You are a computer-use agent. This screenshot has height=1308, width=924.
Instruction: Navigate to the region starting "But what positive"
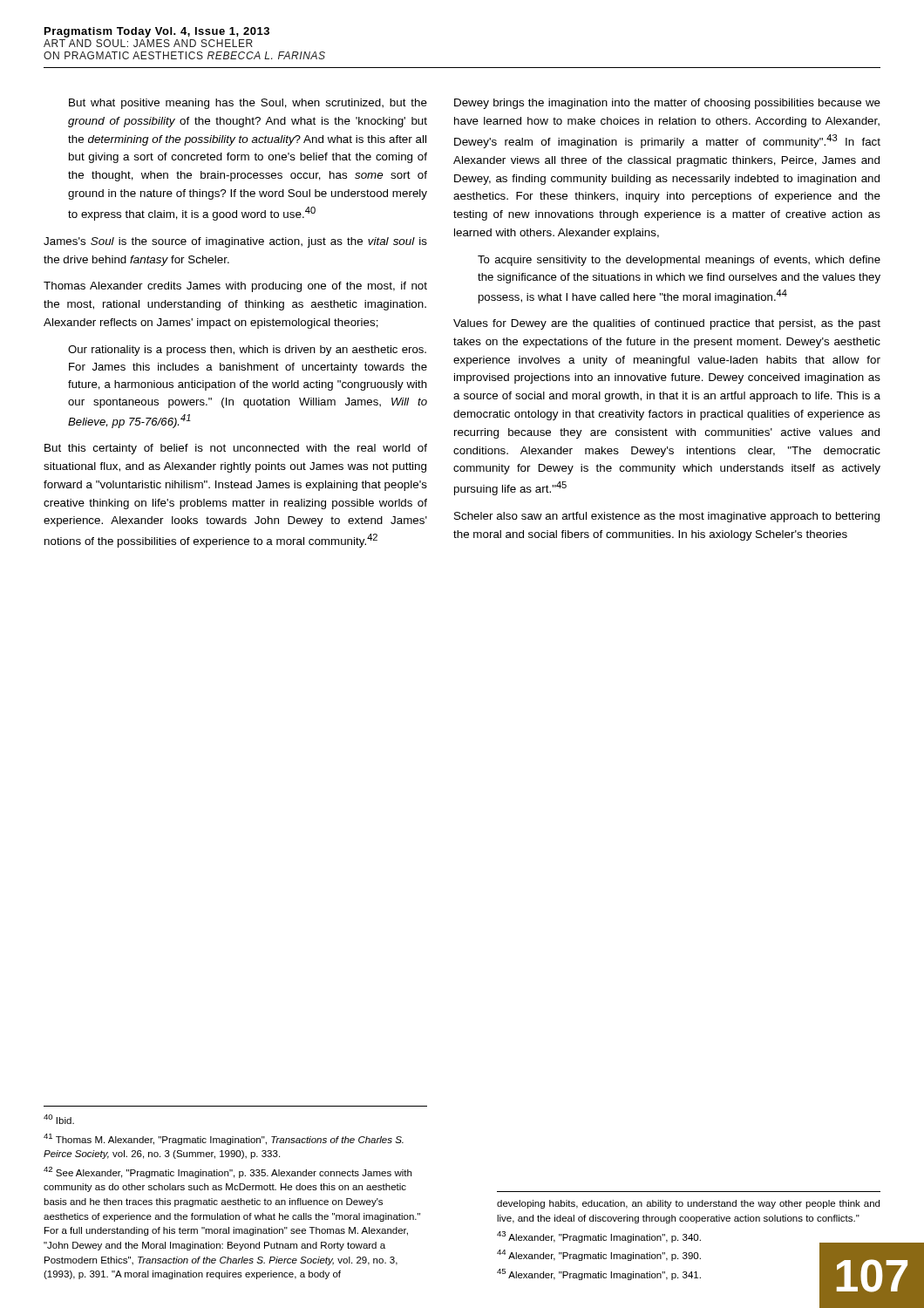pyautogui.click(x=248, y=159)
